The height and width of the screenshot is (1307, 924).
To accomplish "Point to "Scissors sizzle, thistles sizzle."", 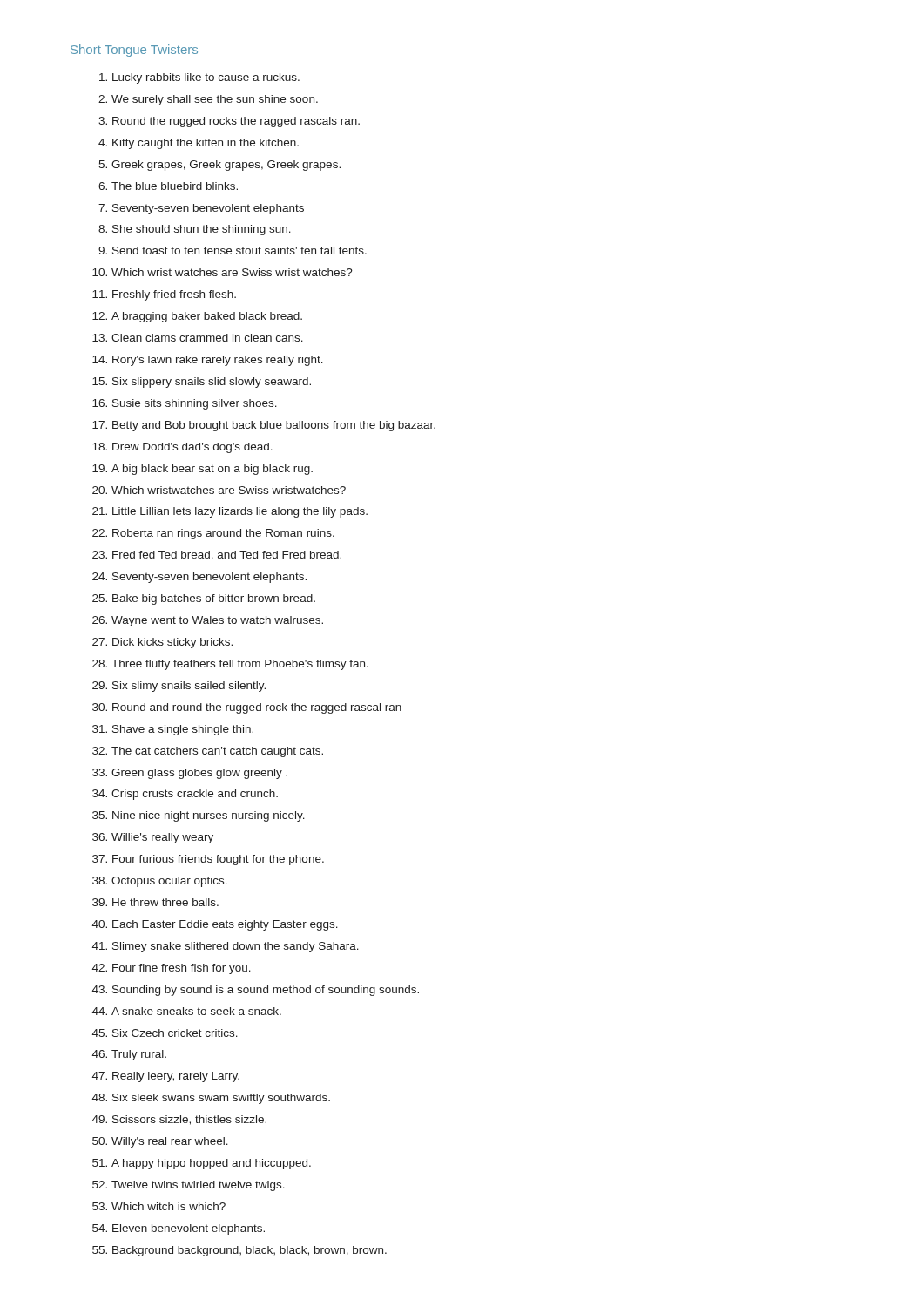I will point(190,1119).
